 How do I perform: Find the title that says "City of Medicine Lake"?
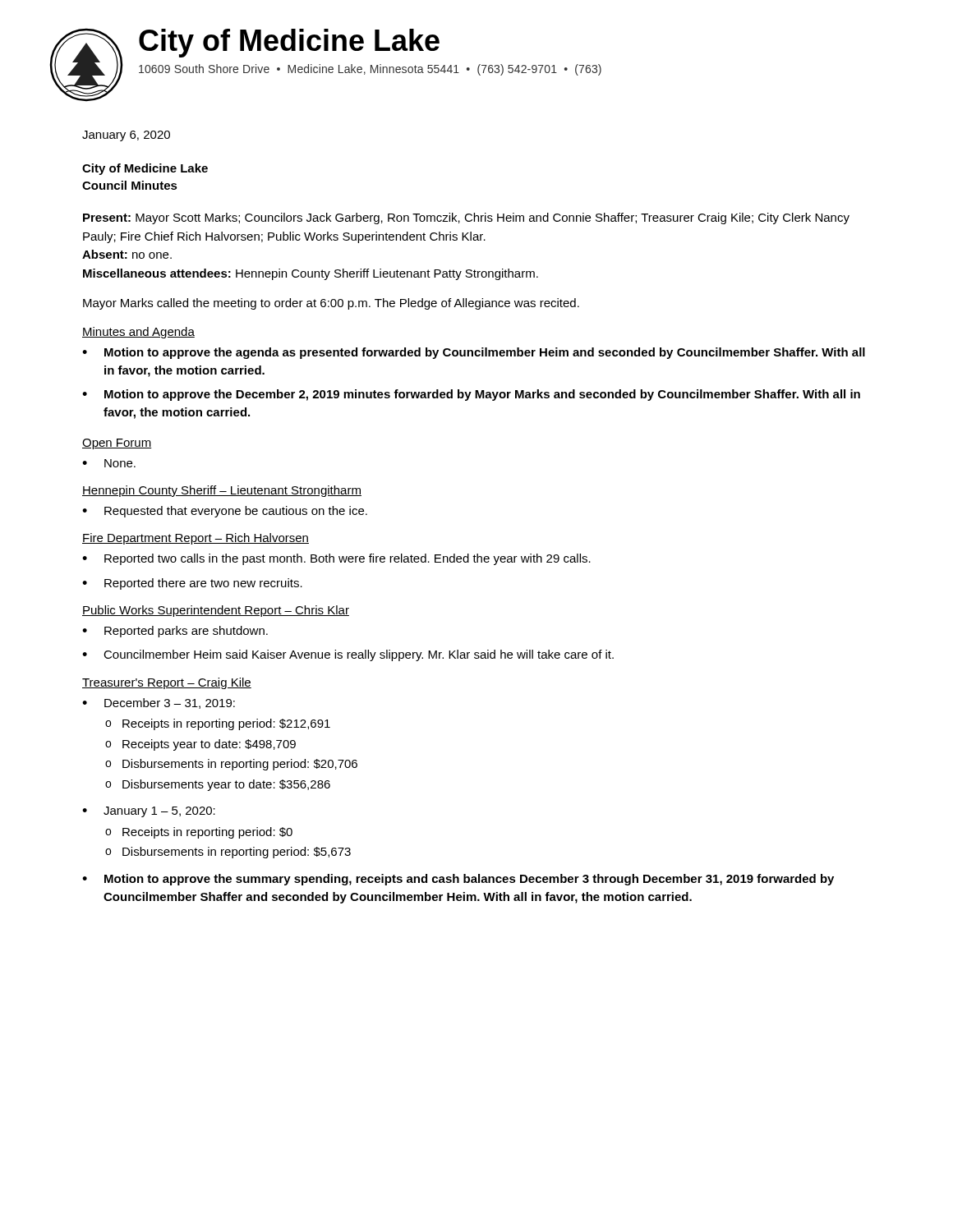289,41
